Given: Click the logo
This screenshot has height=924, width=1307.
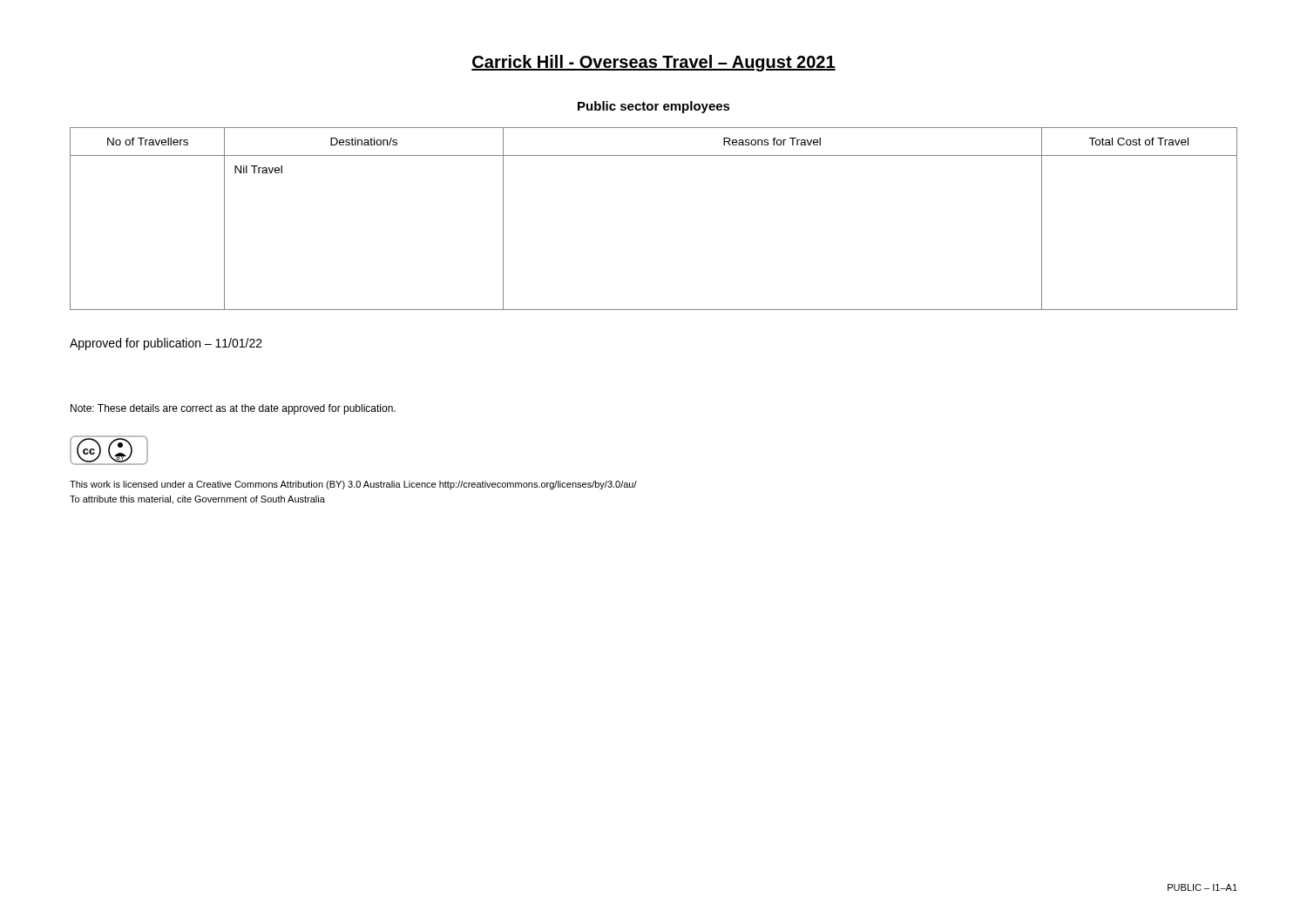Looking at the screenshot, I should coord(654,450).
